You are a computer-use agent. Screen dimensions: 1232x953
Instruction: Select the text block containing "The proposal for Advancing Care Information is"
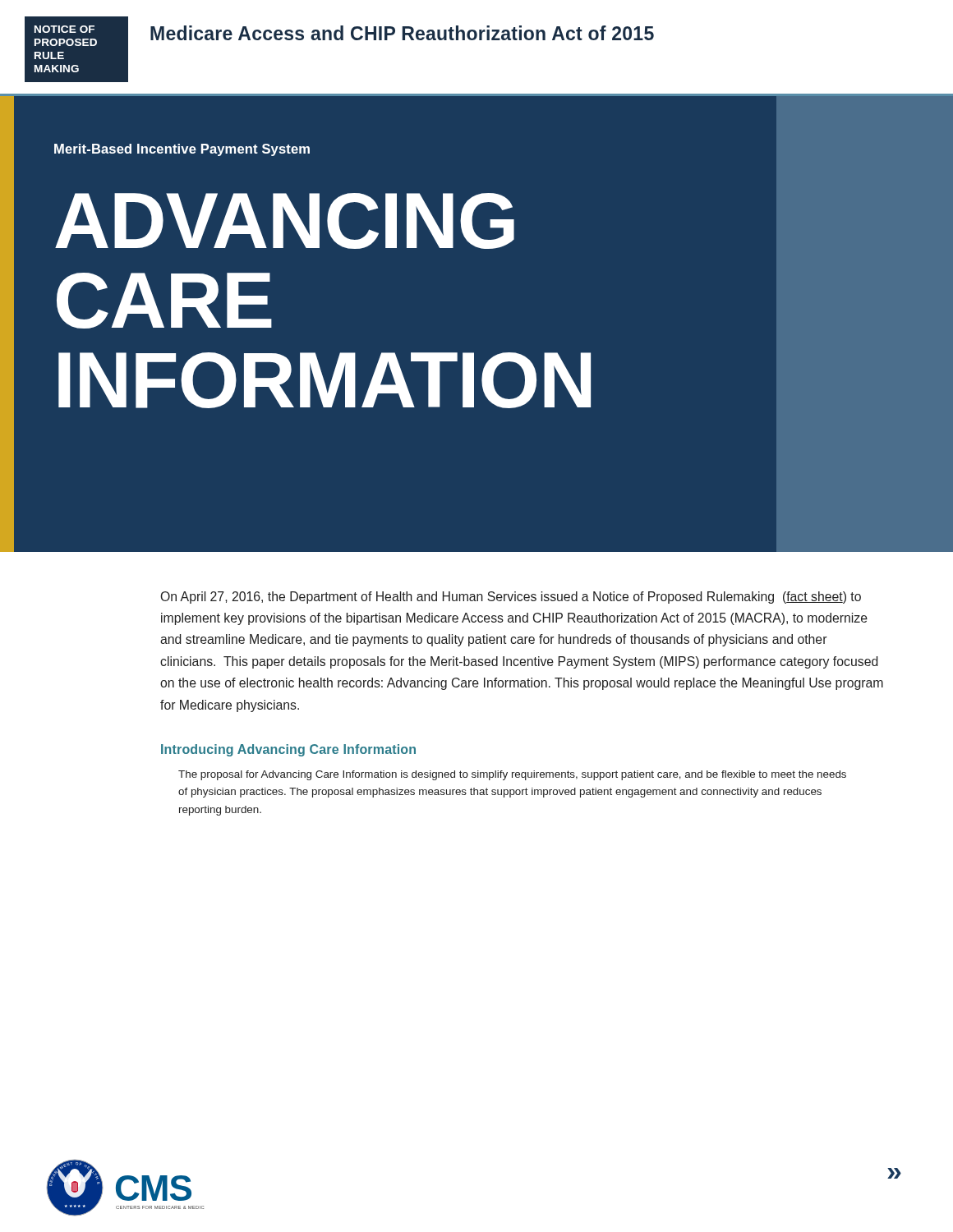[x=512, y=792]
